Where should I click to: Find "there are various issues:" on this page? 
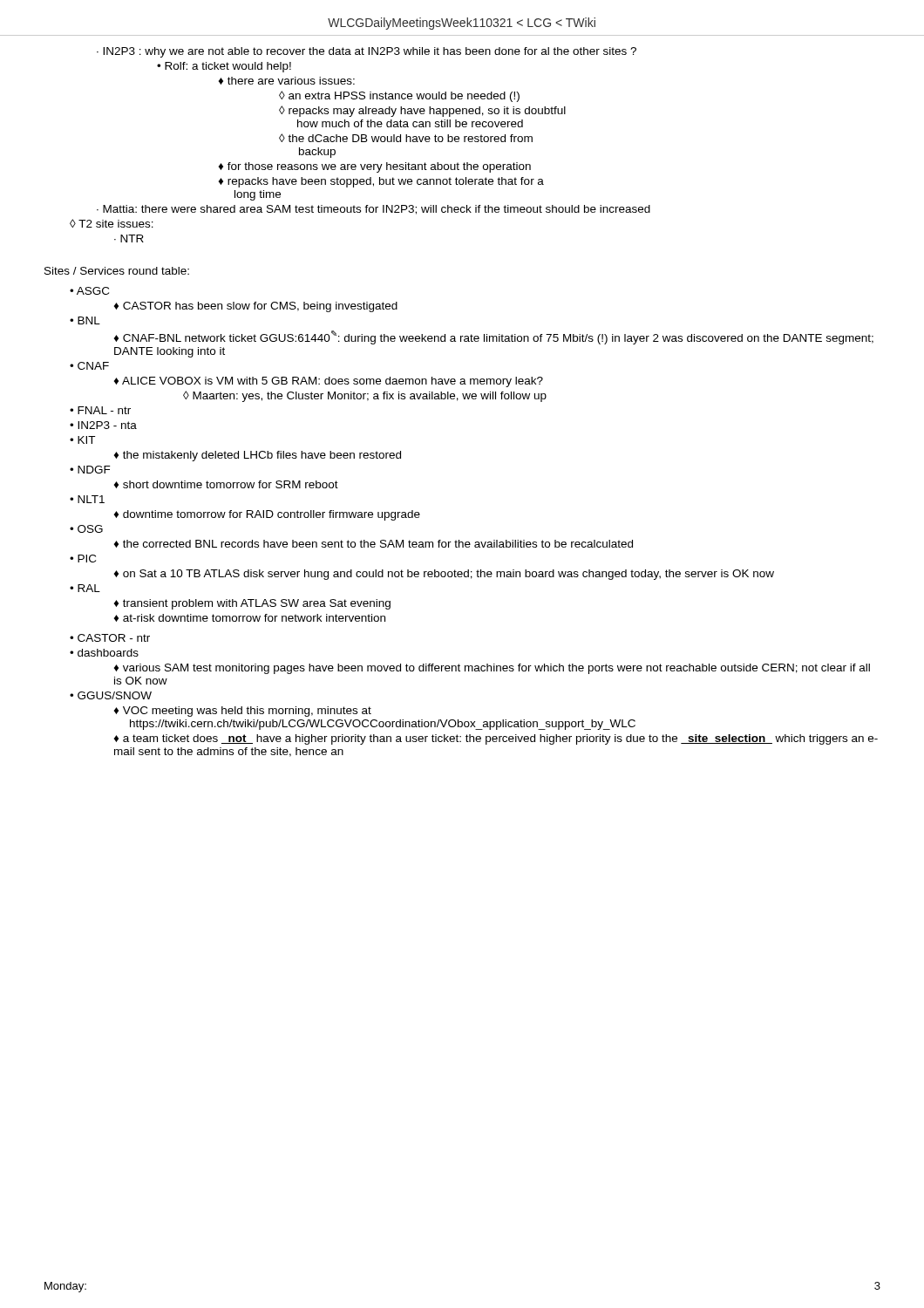[287, 81]
